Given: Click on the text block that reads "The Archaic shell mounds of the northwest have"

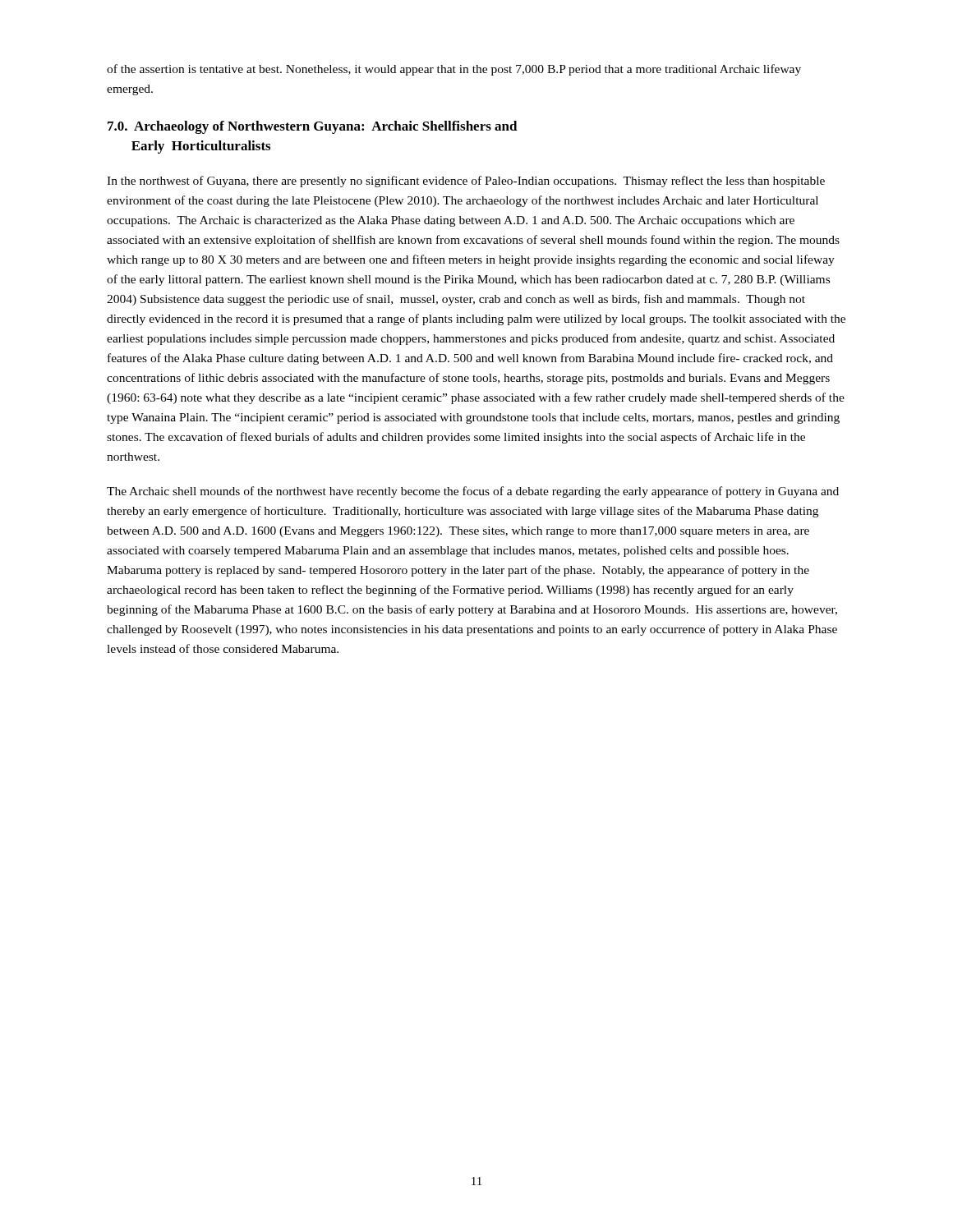Looking at the screenshot, I should point(473,570).
